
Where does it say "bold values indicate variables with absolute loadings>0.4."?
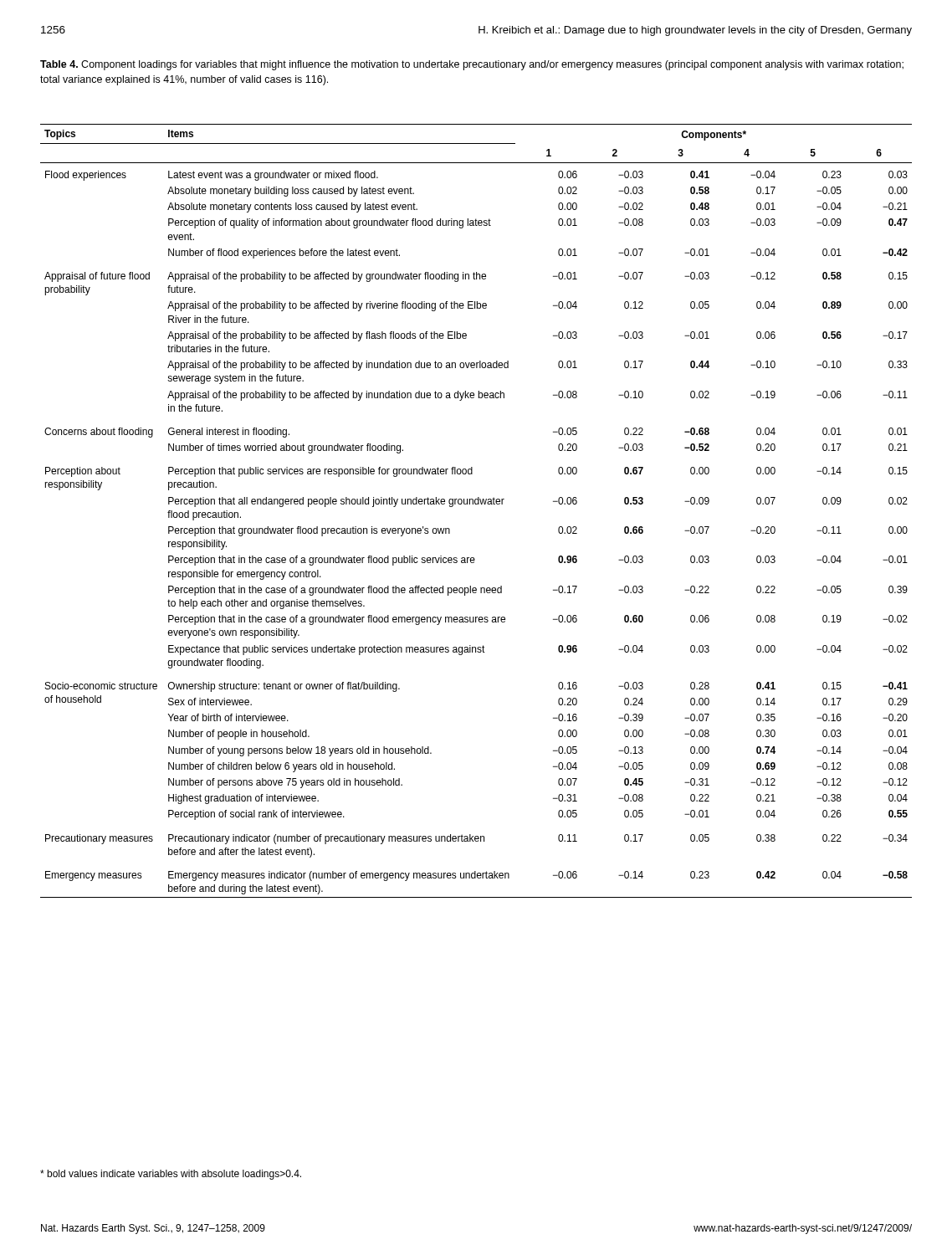point(171,1174)
